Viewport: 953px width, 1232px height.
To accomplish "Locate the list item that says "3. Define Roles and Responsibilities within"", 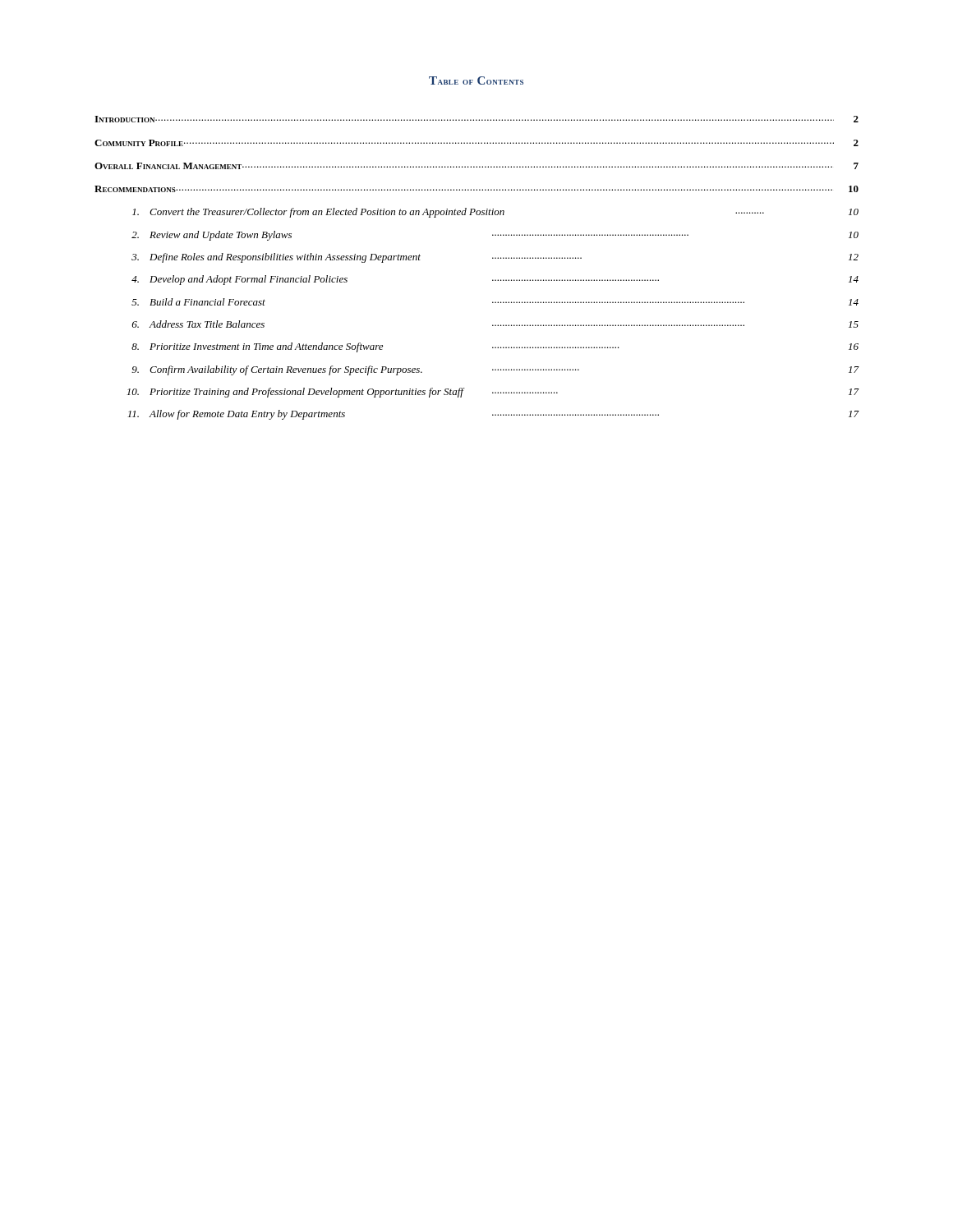I will [x=495, y=258].
